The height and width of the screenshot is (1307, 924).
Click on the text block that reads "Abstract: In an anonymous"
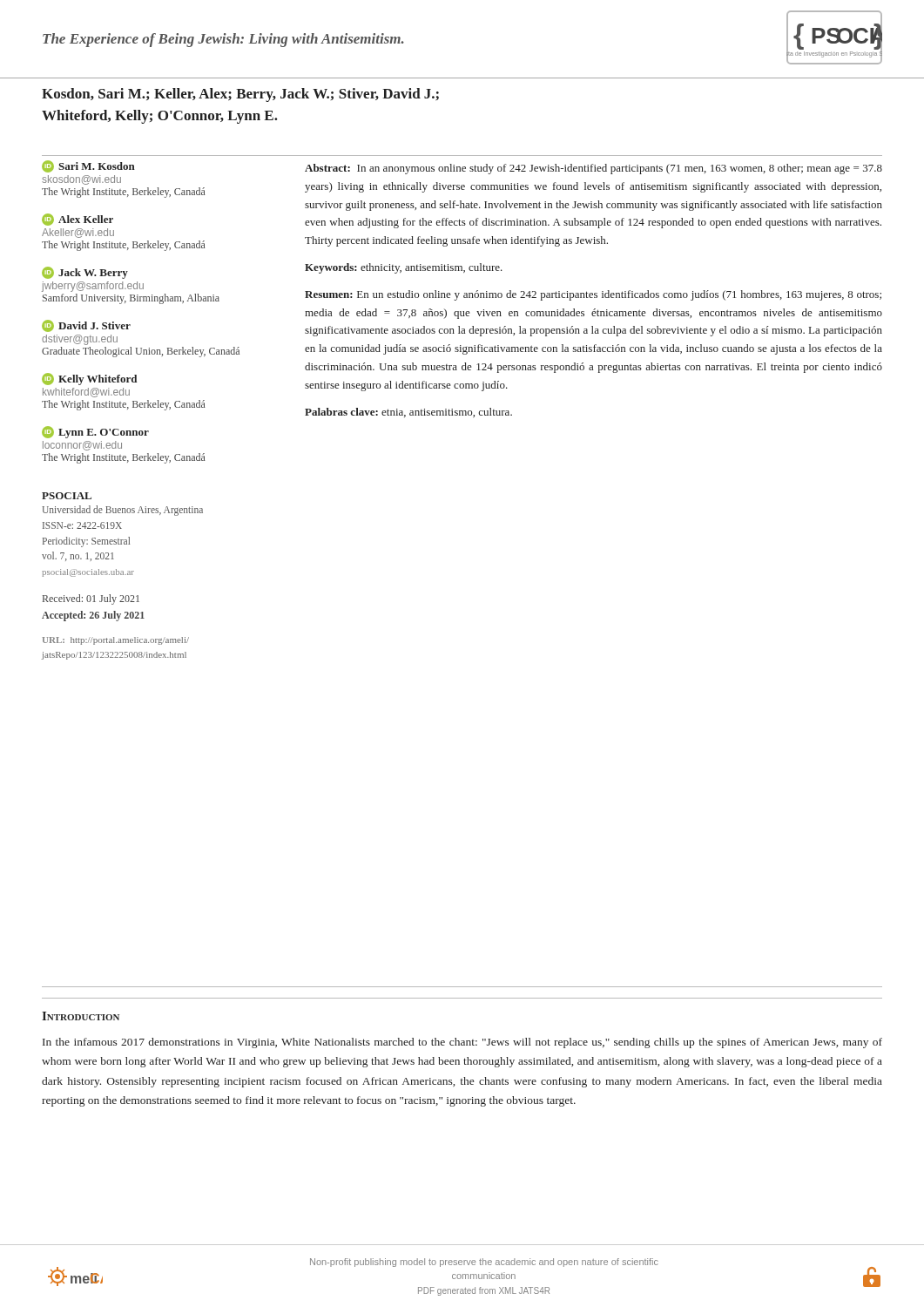click(594, 290)
